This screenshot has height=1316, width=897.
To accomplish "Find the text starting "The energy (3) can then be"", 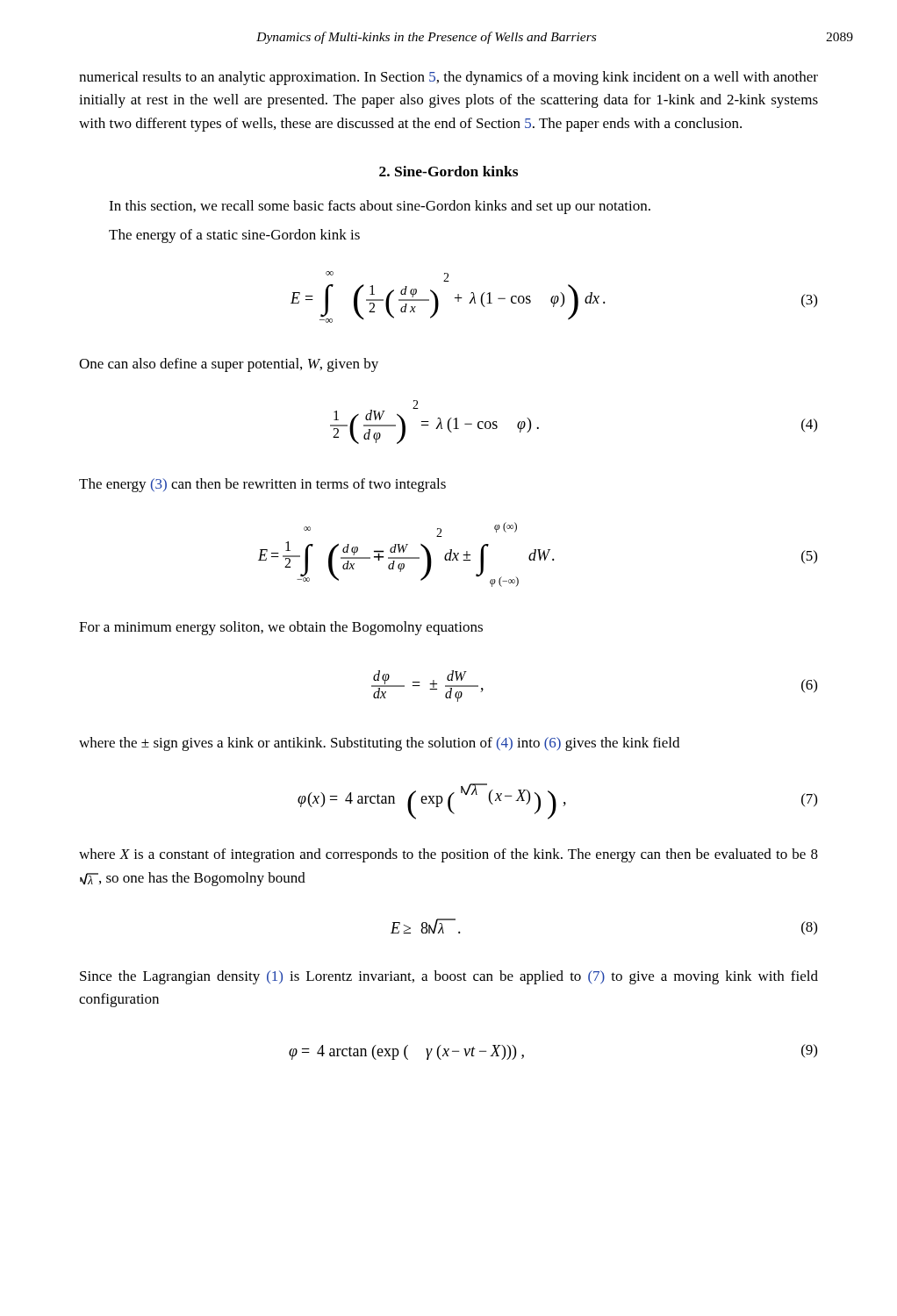I will click(448, 485).
